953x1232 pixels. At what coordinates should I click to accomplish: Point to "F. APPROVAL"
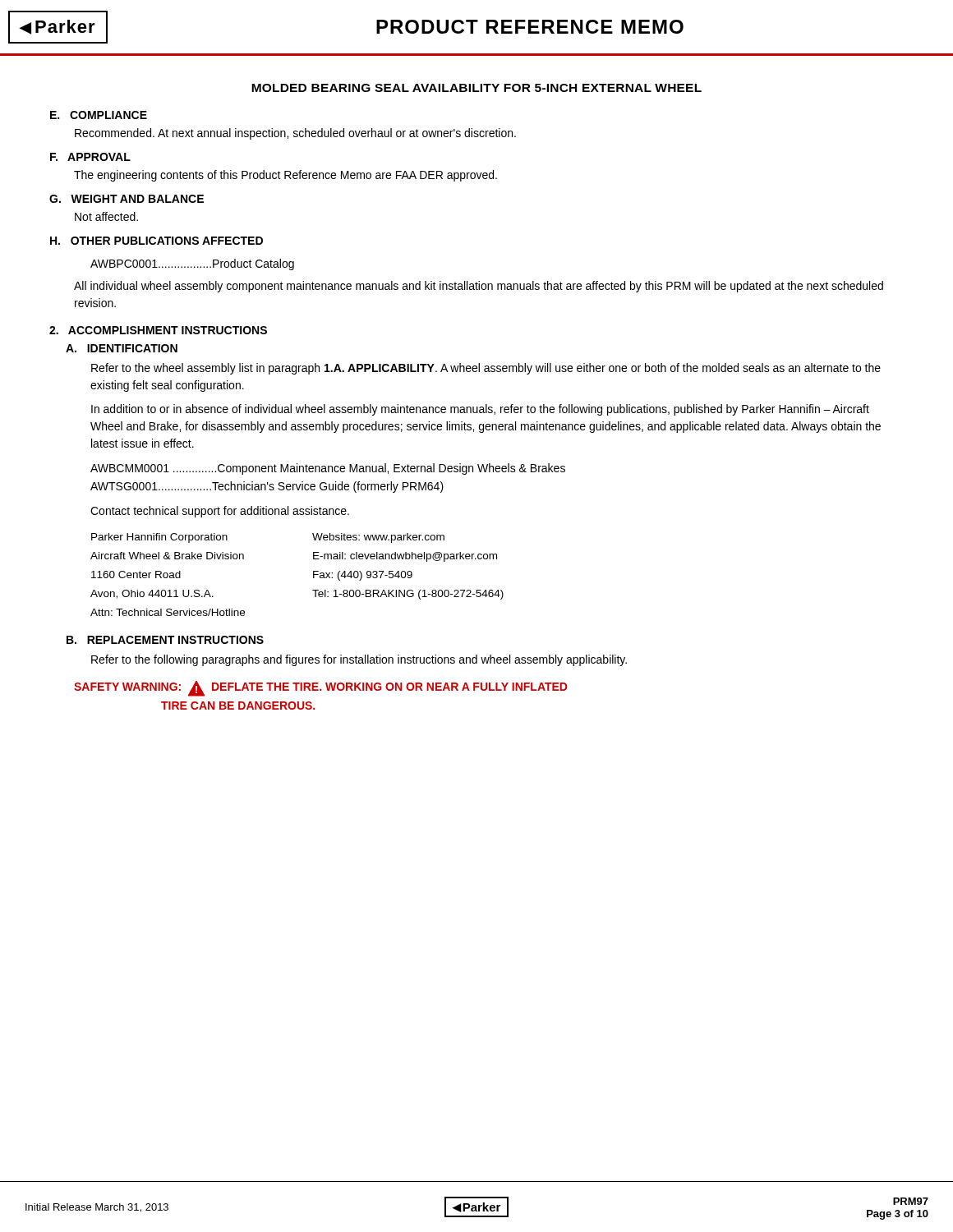[x=90, y=157]
